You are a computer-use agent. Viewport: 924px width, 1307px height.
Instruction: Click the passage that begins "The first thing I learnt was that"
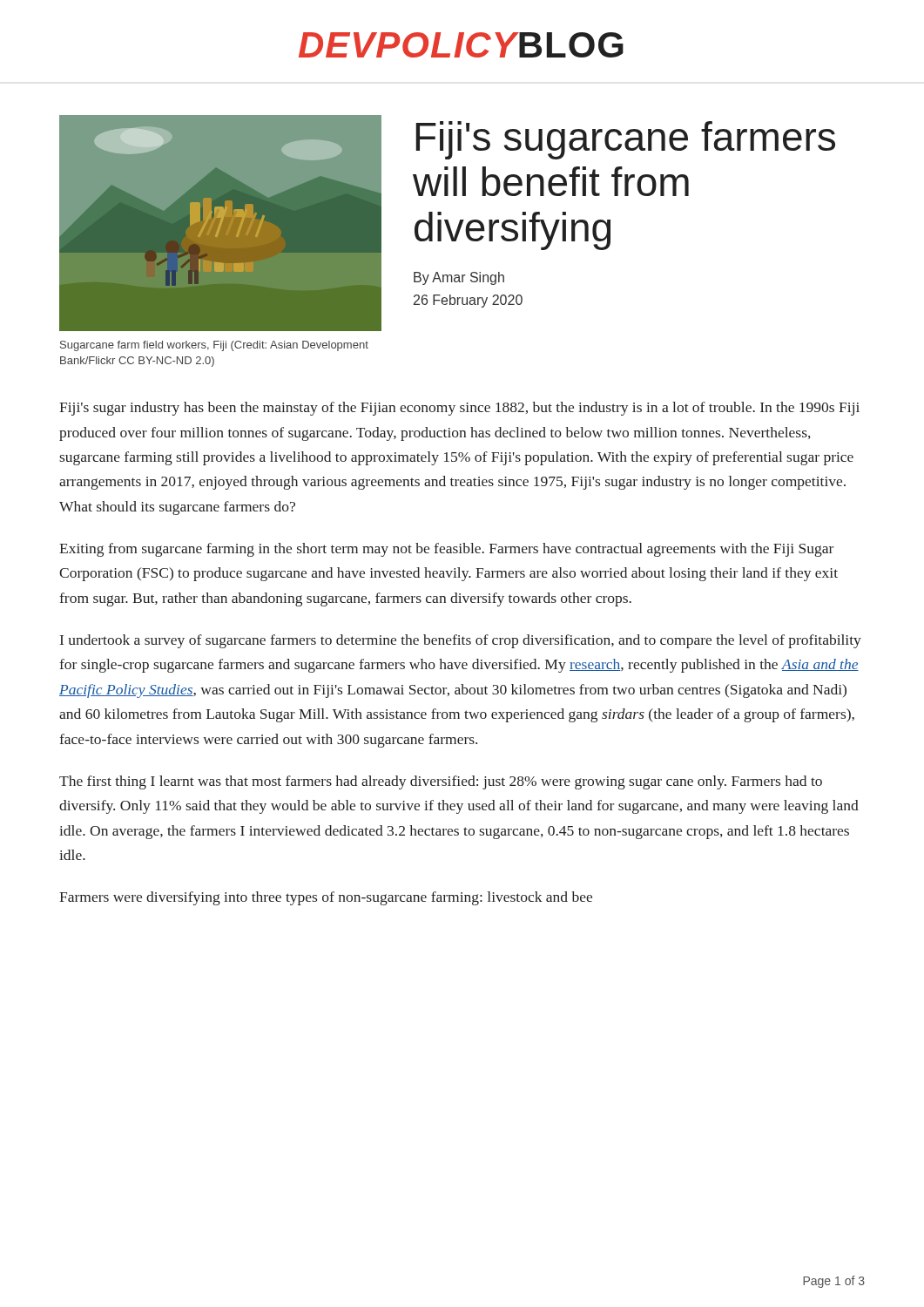pyautogui.click(x=462, y=818)
